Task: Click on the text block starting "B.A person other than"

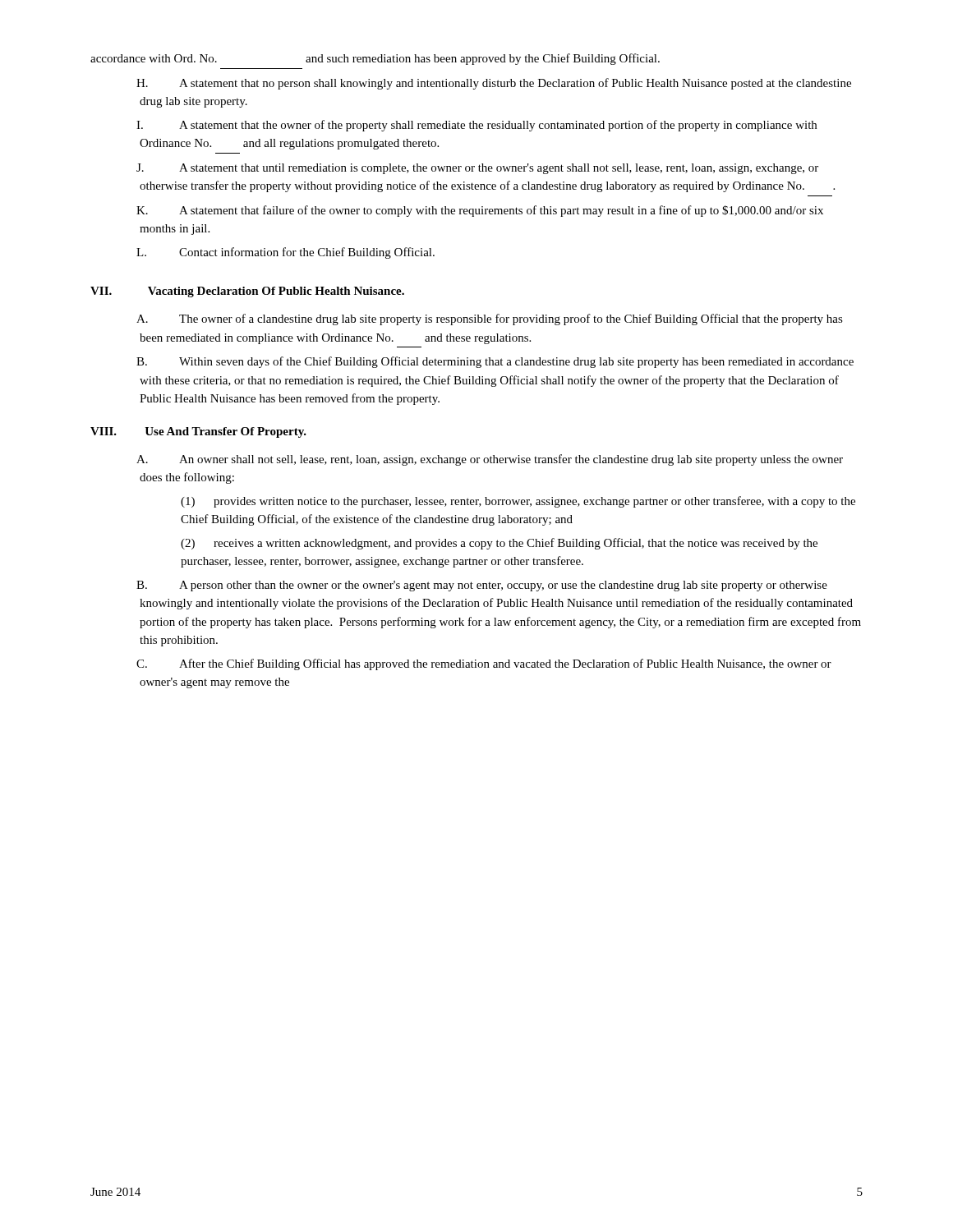Action: point(476,612)
